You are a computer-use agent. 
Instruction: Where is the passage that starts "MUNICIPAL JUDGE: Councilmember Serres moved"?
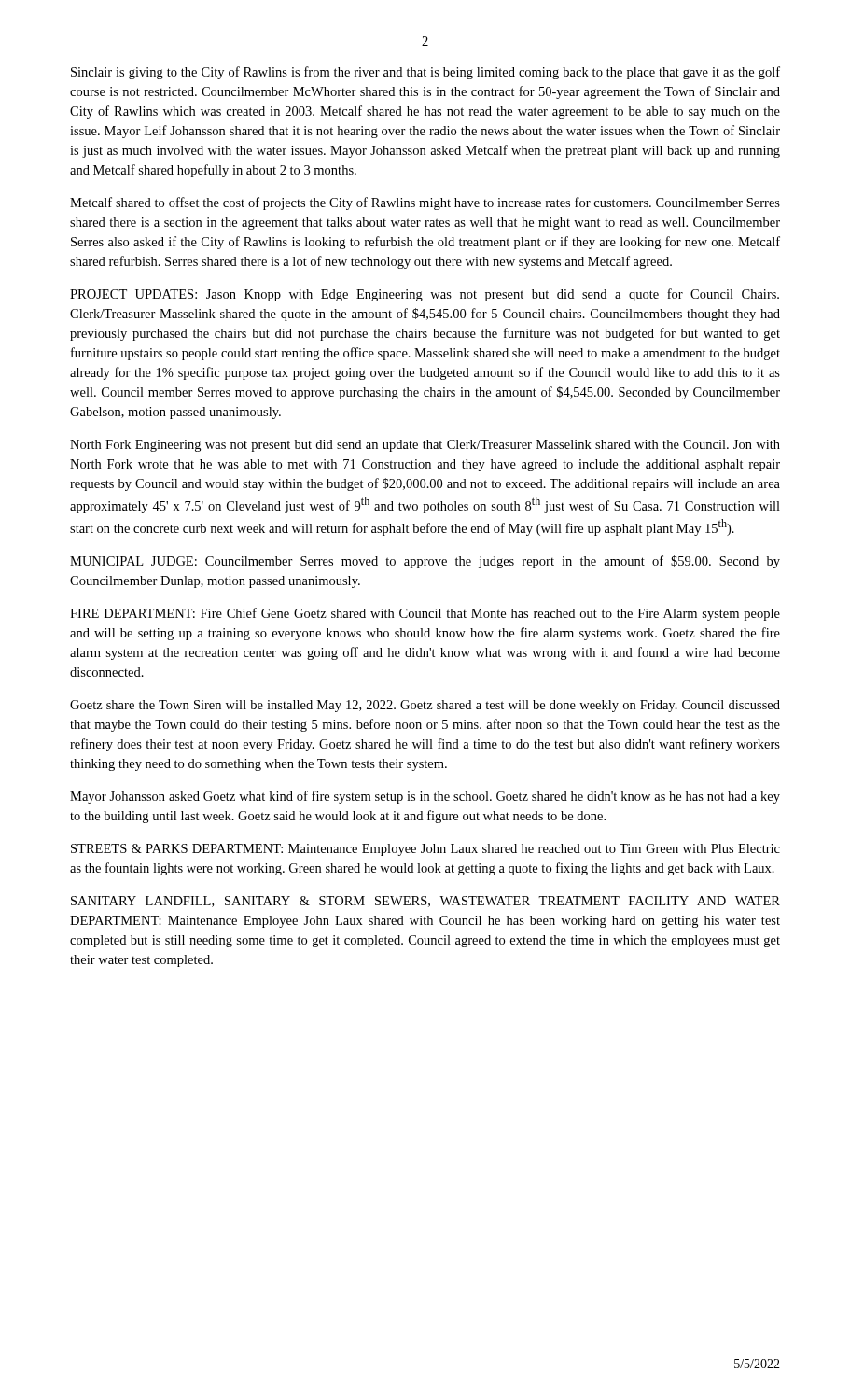[425, 571]
